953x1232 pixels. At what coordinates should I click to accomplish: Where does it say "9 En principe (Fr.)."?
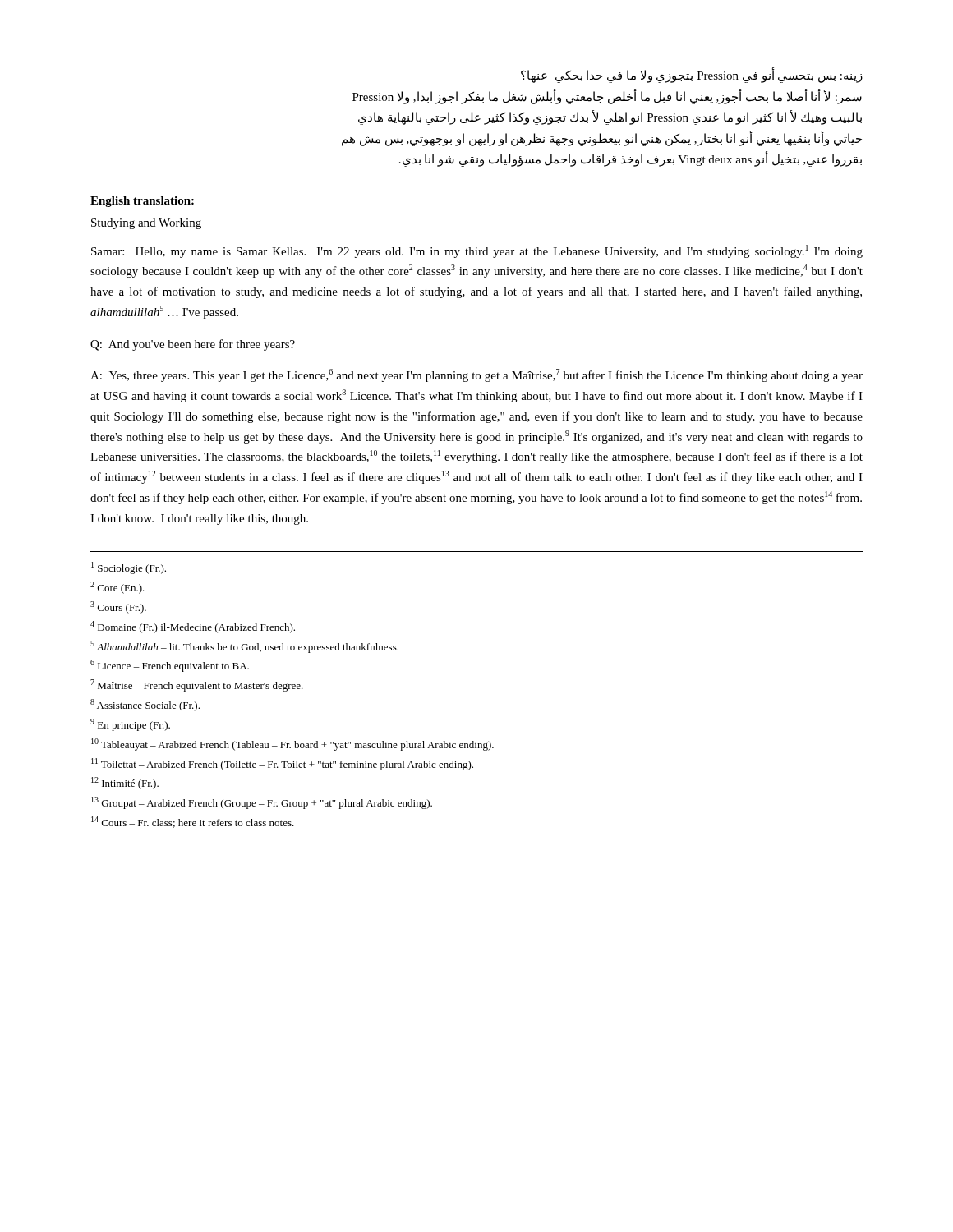[131, 724]
